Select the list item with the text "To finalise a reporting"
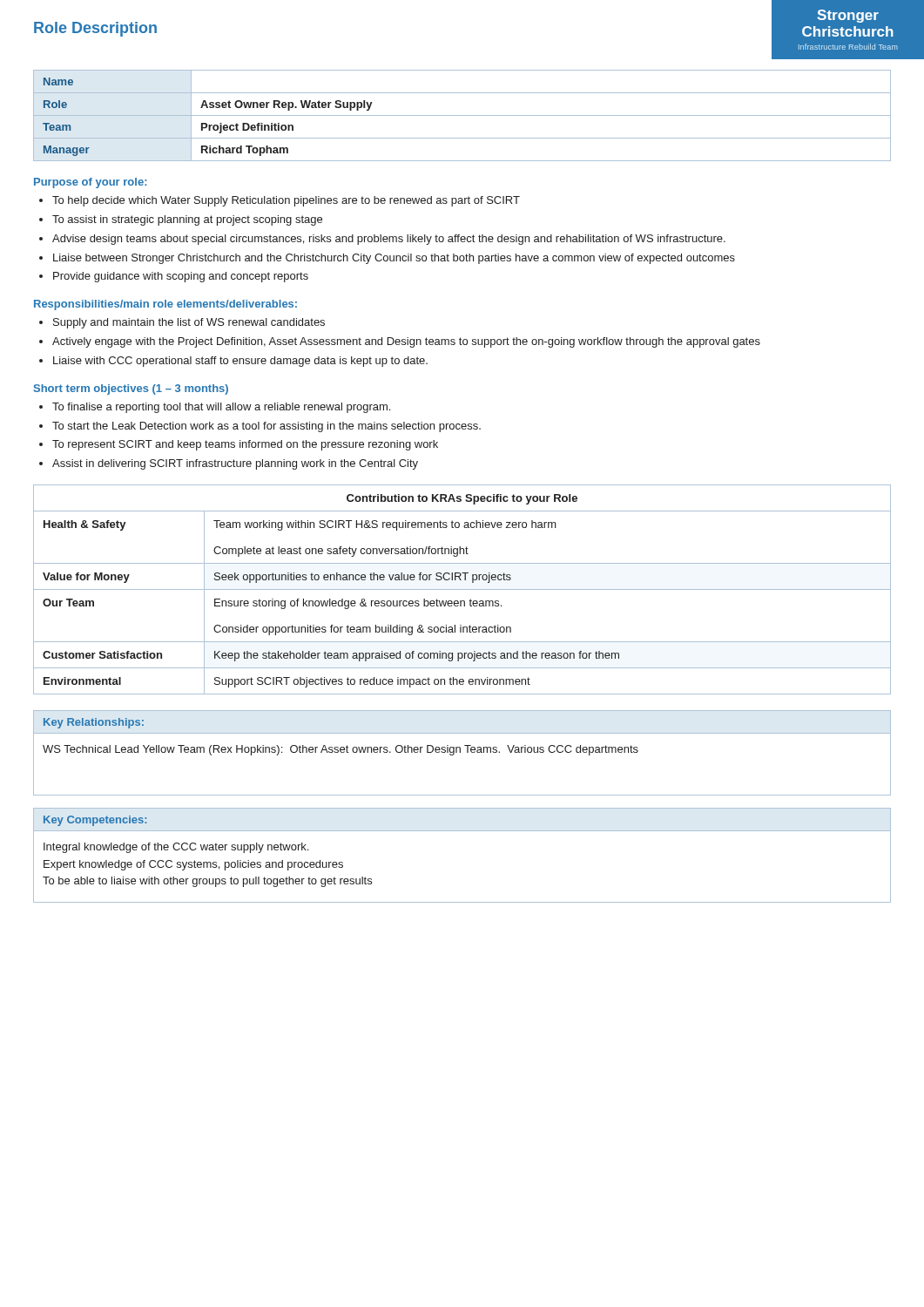The width and height of the screenshot is (924, 1307). [x=222, y=406]
